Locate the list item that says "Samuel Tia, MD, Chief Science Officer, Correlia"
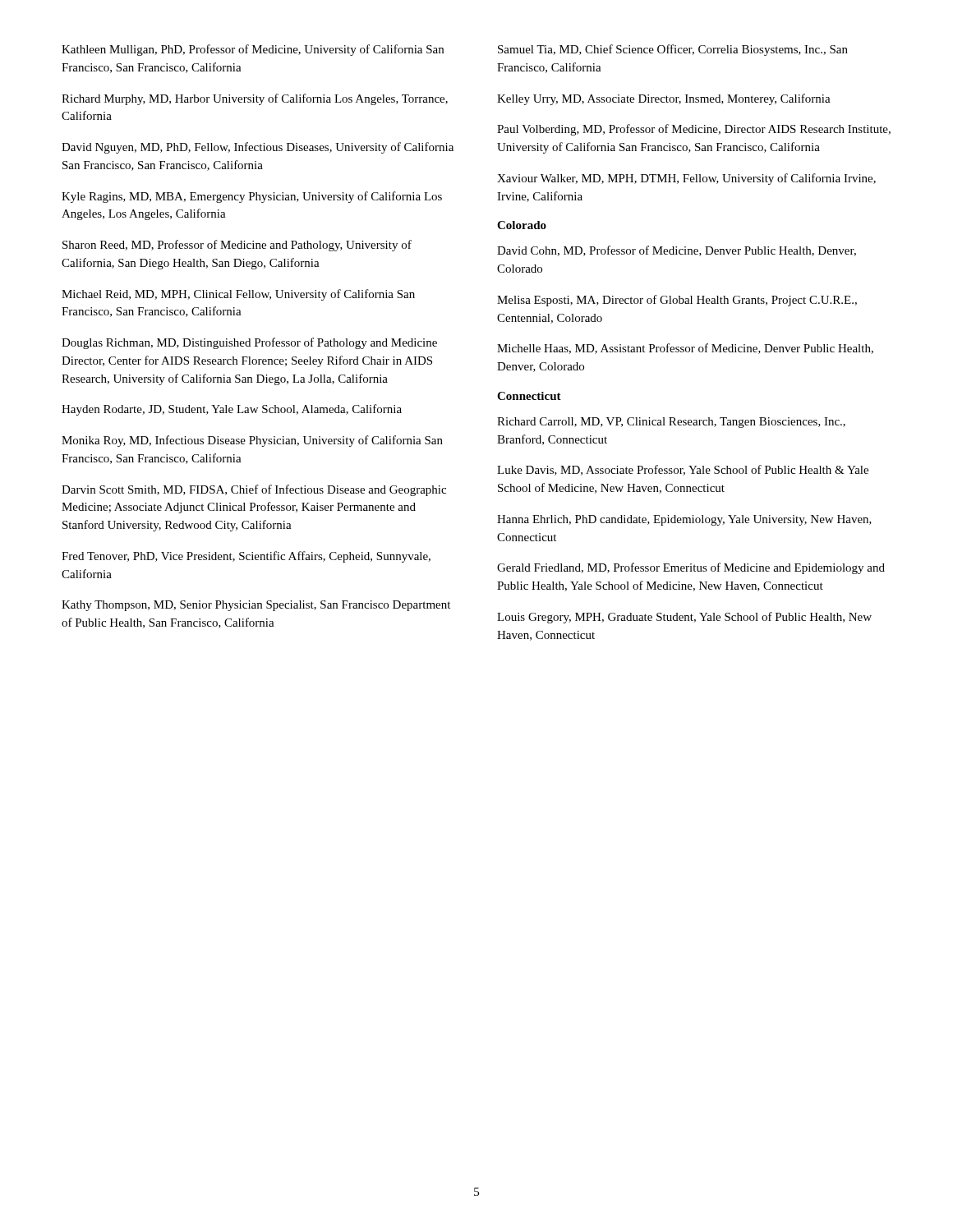 coord(672,58)
